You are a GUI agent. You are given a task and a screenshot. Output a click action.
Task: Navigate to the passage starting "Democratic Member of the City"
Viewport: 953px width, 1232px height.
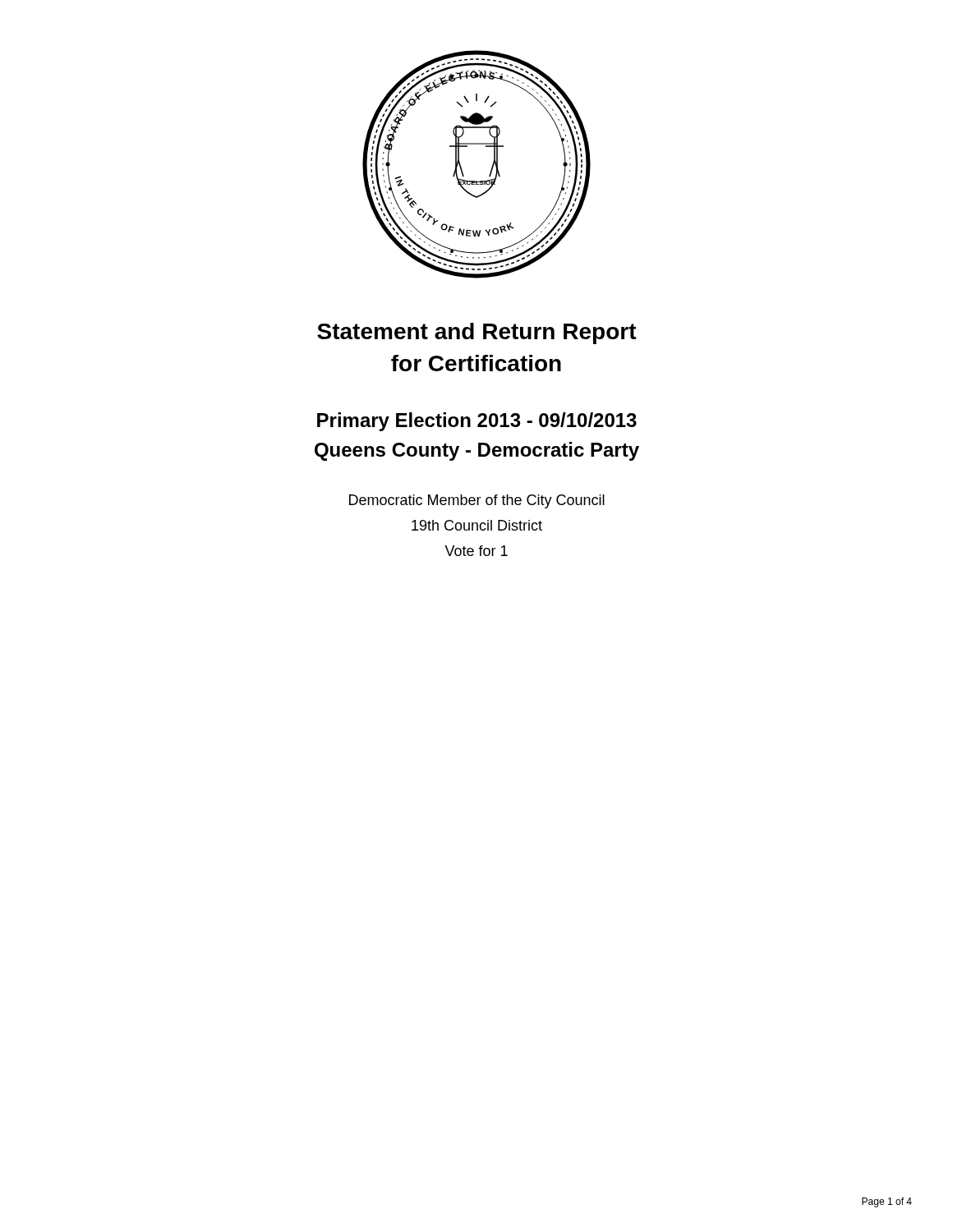(476, 526)
